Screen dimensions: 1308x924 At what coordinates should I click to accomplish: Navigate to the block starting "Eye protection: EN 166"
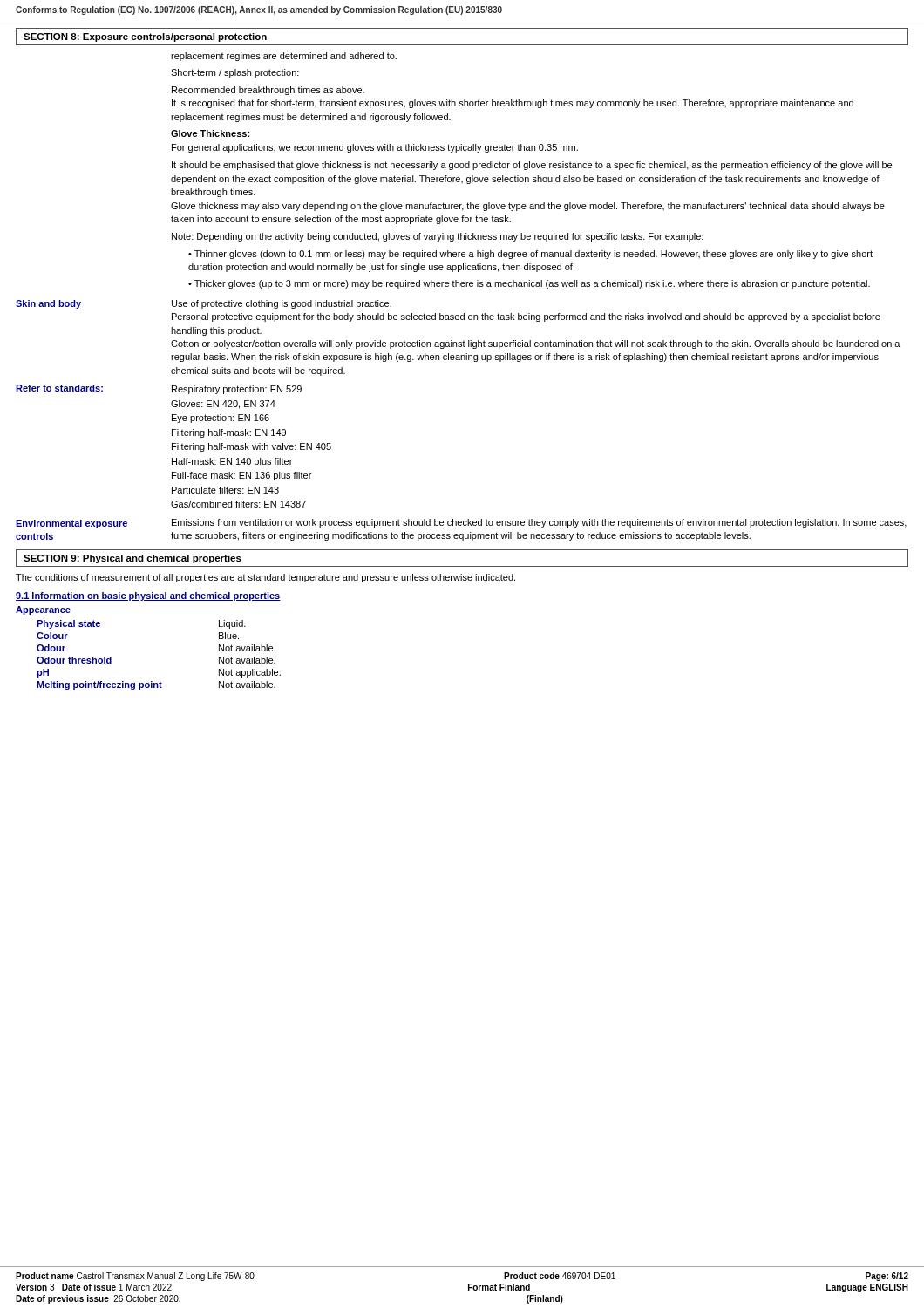coord(220,418)
